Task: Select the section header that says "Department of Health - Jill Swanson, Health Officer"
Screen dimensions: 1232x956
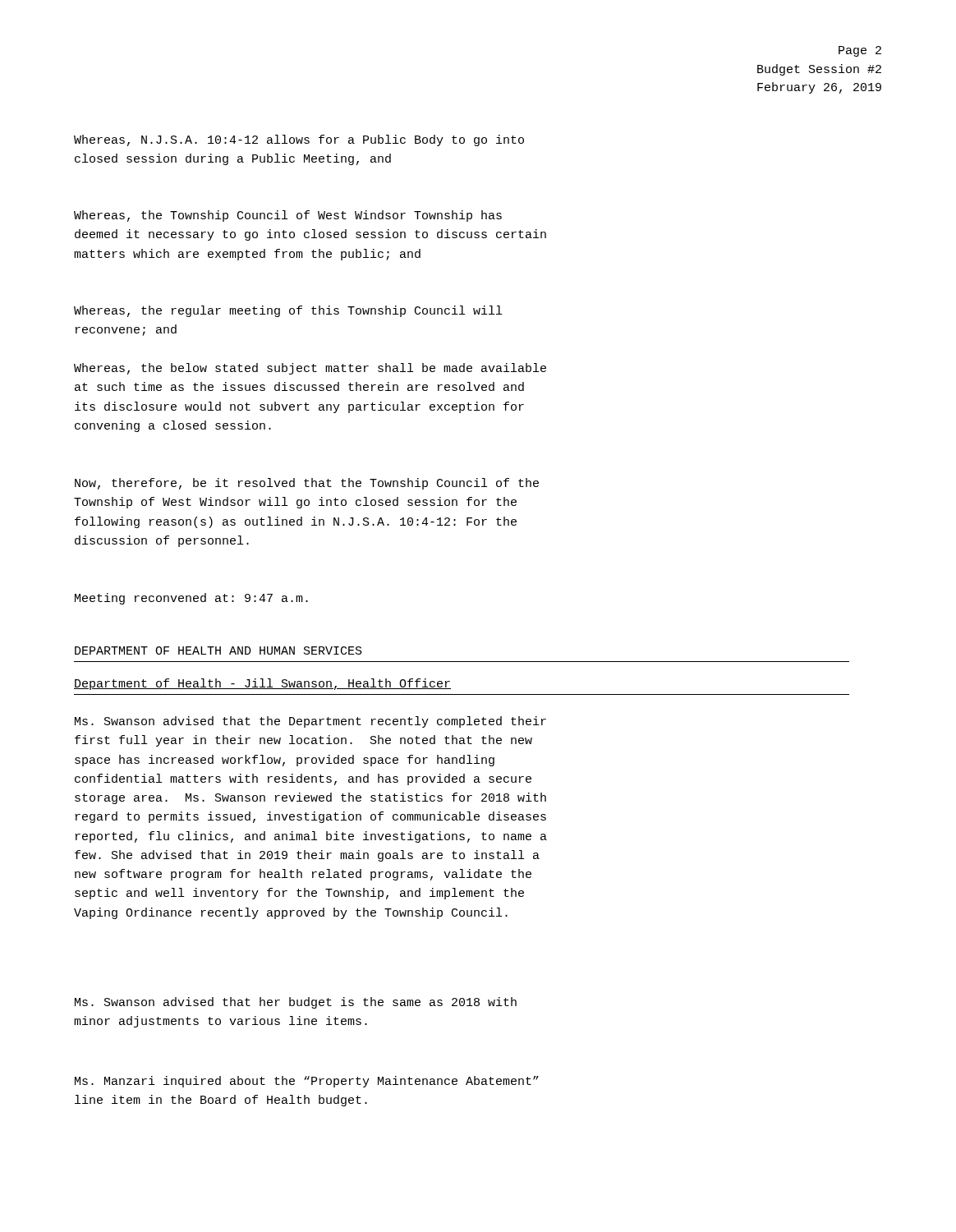Action: (x=462, y=685)
